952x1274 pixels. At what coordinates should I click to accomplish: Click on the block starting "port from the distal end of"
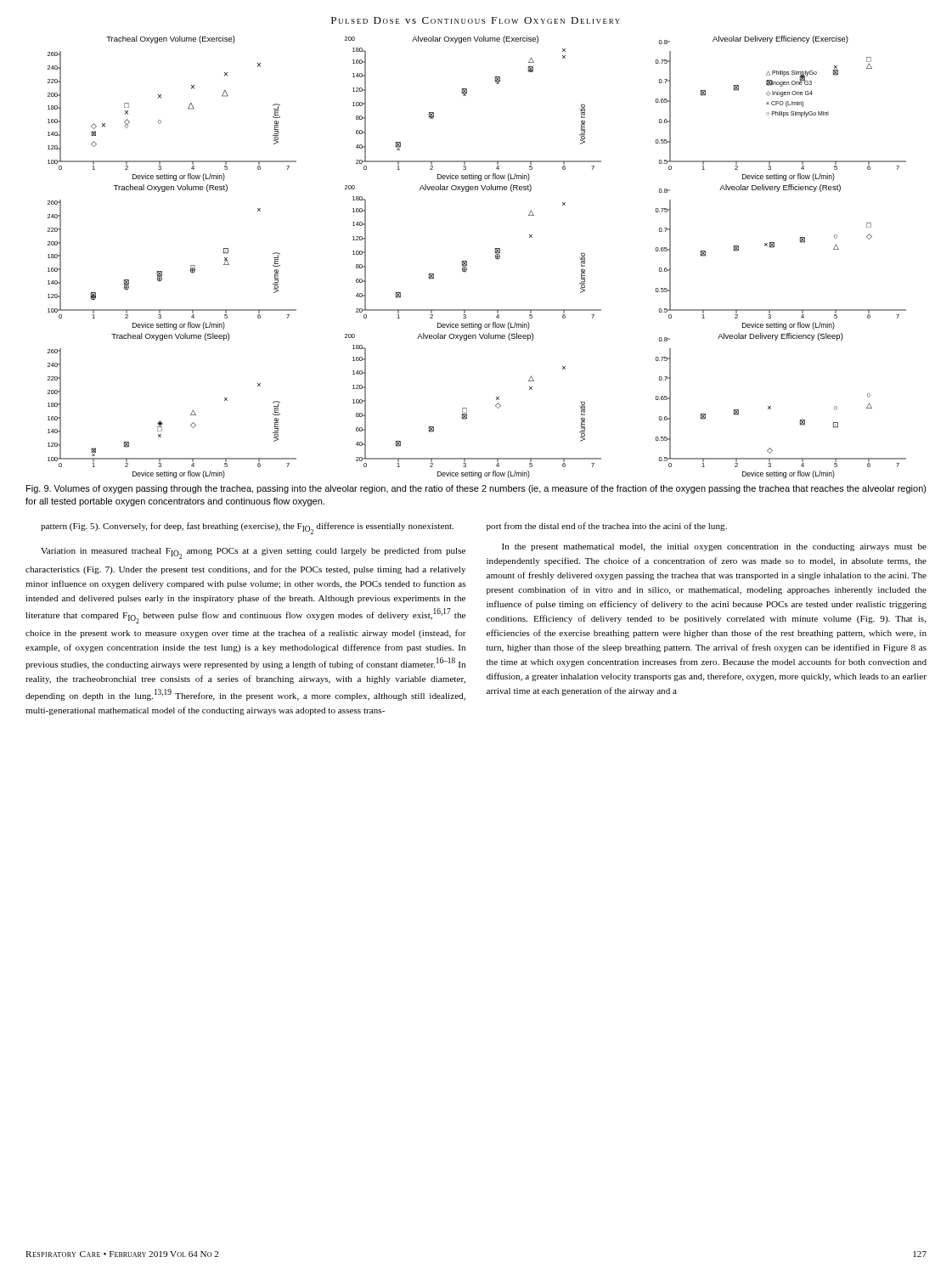point(706,608)
